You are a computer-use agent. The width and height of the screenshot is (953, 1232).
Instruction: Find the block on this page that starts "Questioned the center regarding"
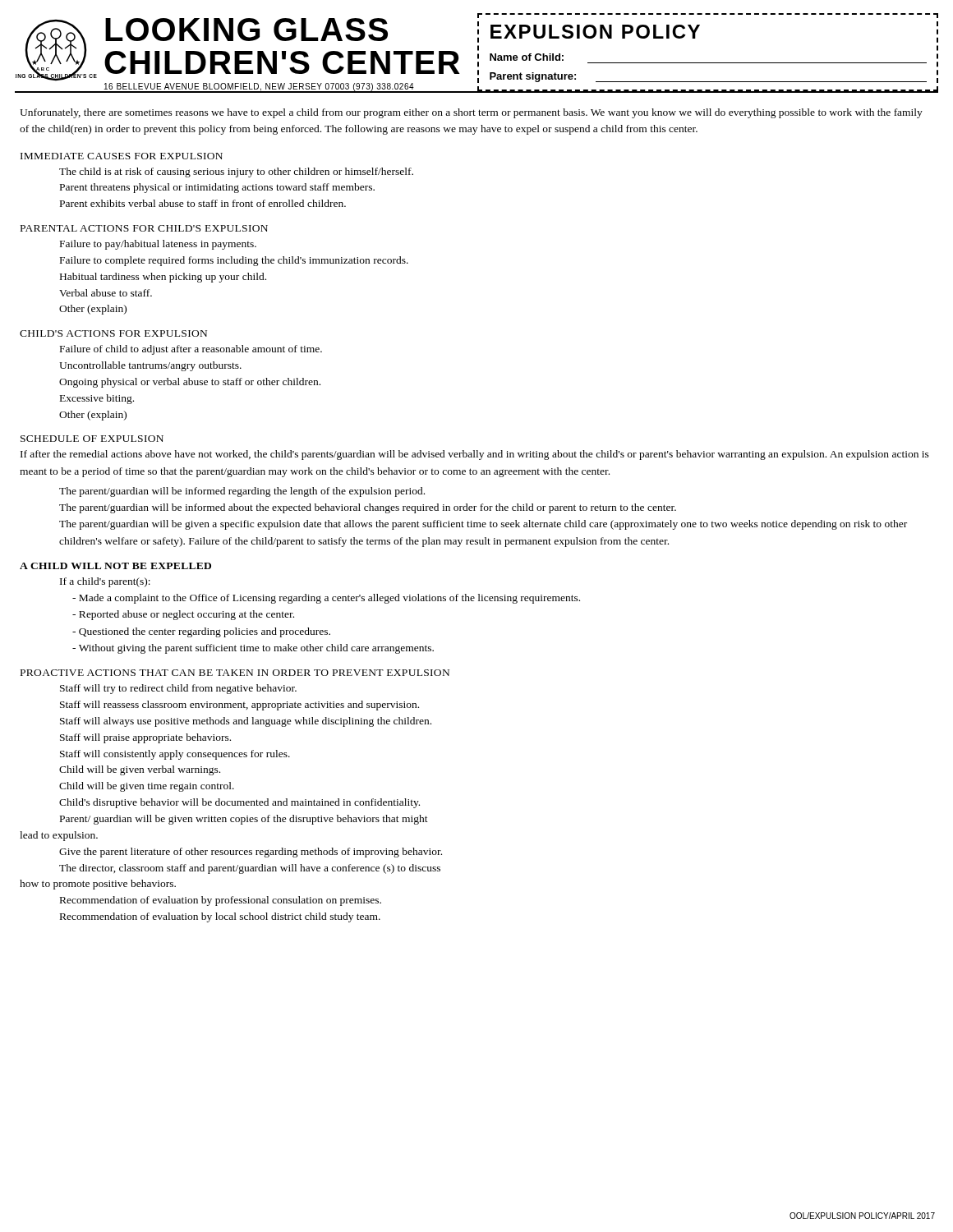[x=202, y=631]
